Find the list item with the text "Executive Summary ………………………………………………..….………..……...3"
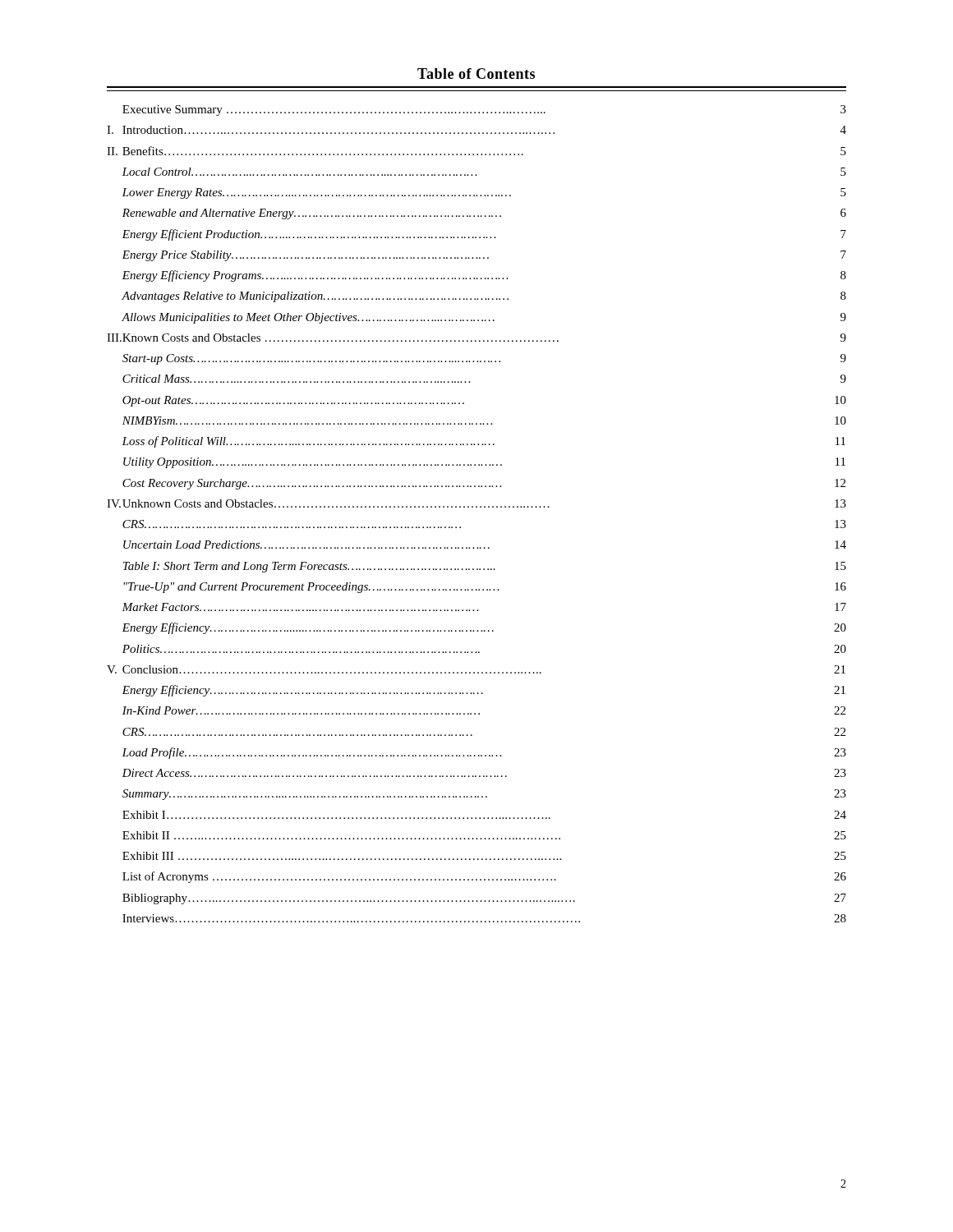Image resolution: width=953 pixels, height=1232 pixels. [484, 110]
